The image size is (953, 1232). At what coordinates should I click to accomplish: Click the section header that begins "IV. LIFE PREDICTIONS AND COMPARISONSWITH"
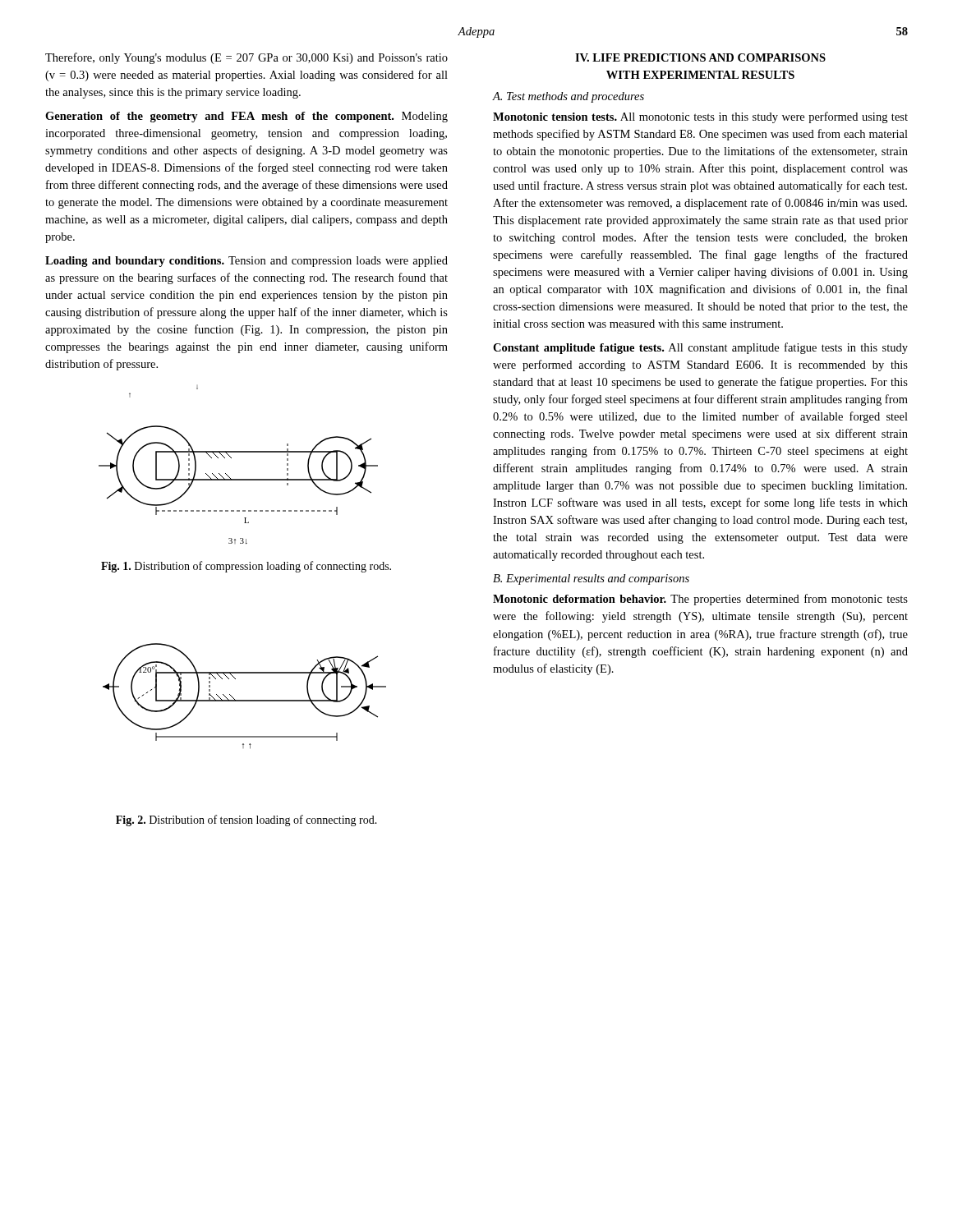[x=700, y=66]
